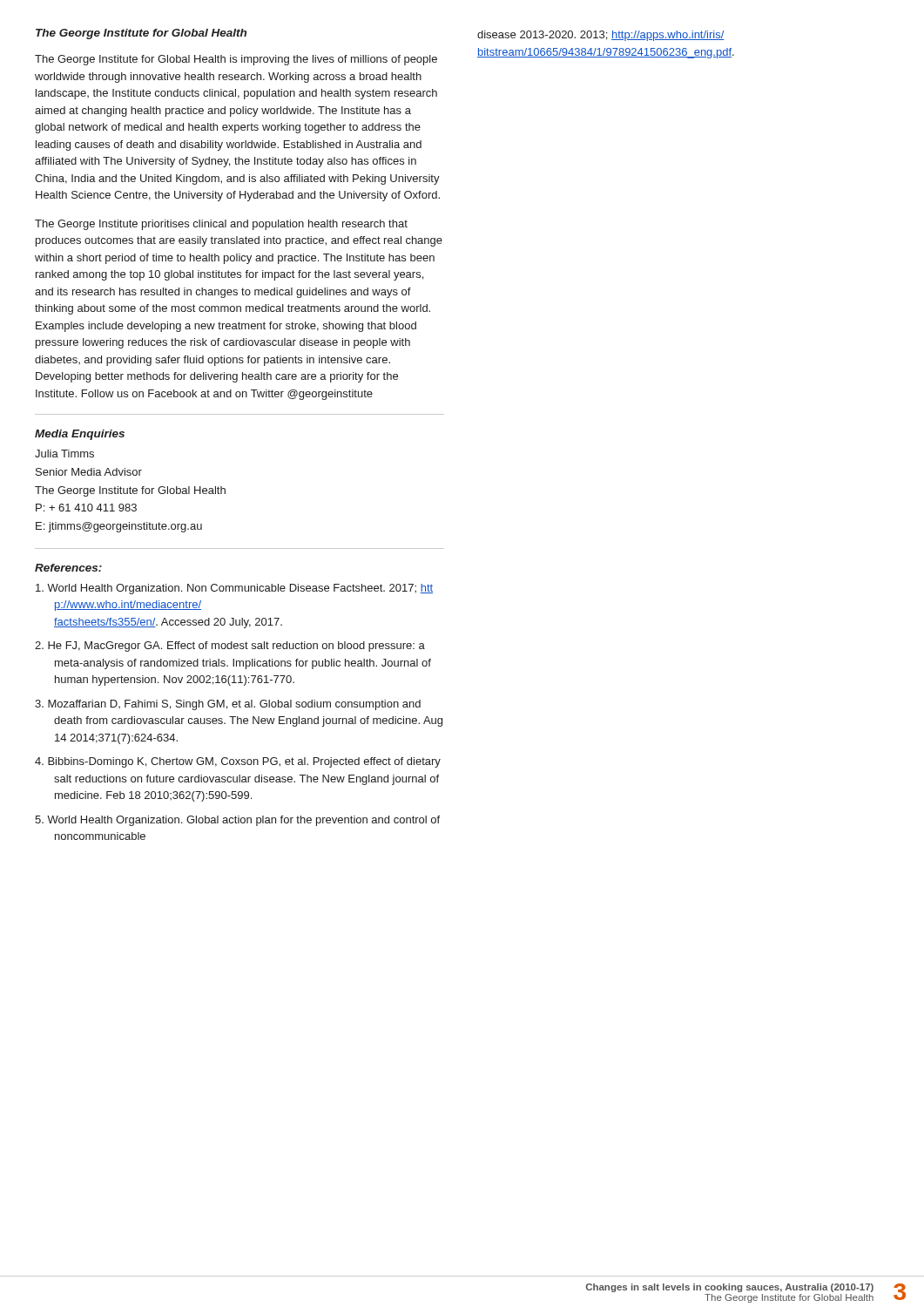Point to the region starting "World Health Organization. Non"
924x1307 pixels.
(x=234, y=589)
